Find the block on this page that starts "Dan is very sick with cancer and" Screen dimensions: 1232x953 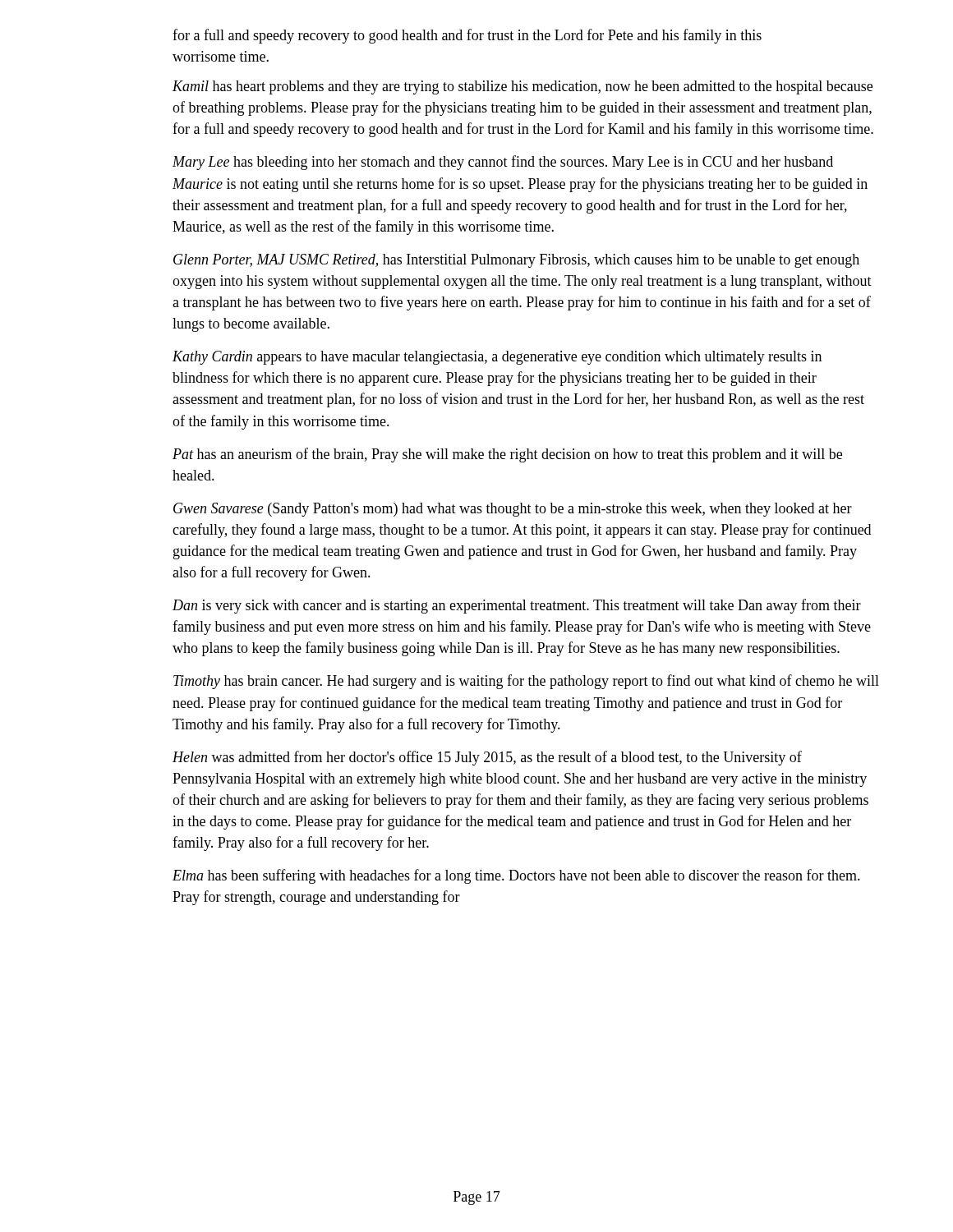point(501,627)
